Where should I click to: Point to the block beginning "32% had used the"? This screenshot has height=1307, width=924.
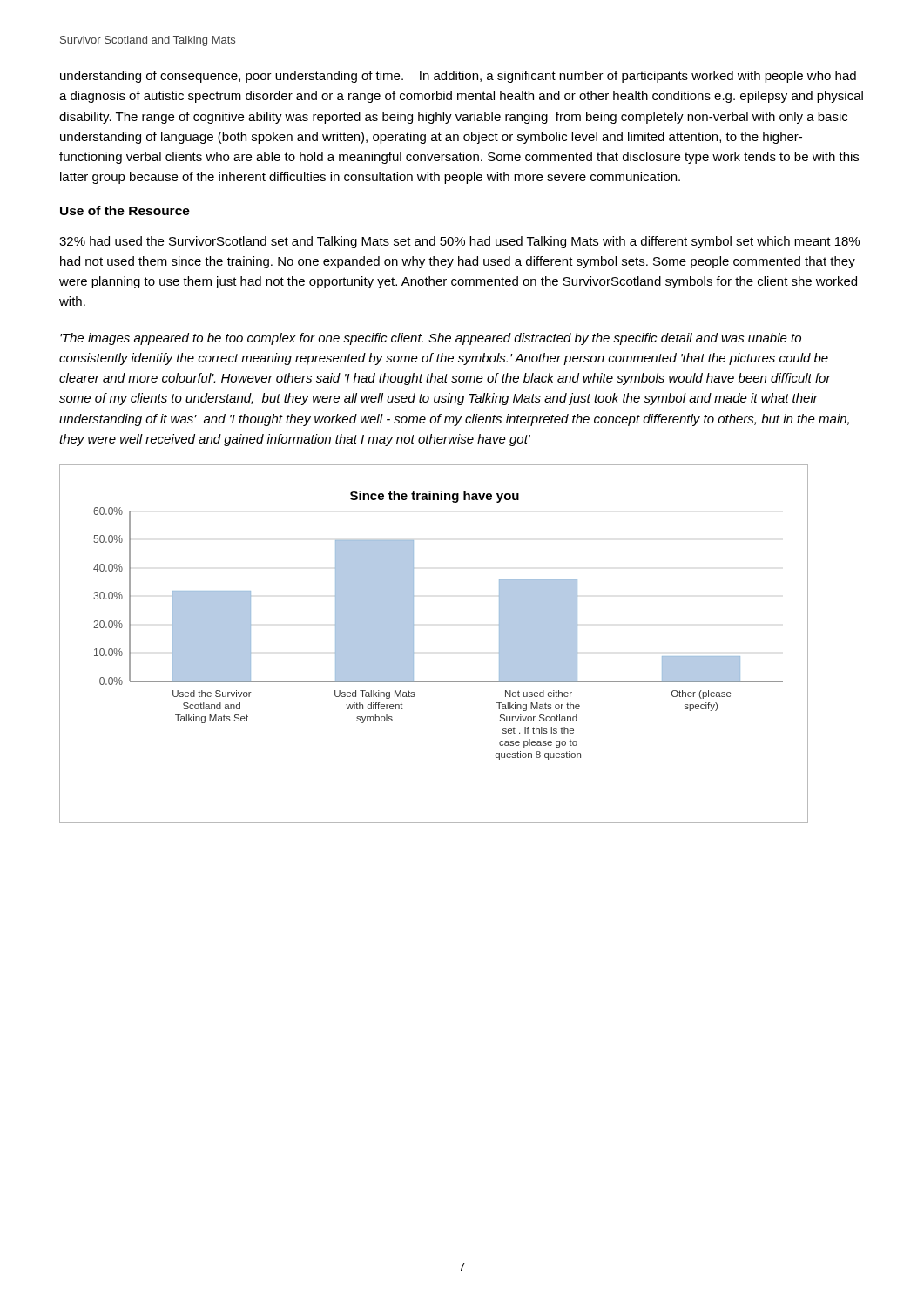[x=460, y=271]
